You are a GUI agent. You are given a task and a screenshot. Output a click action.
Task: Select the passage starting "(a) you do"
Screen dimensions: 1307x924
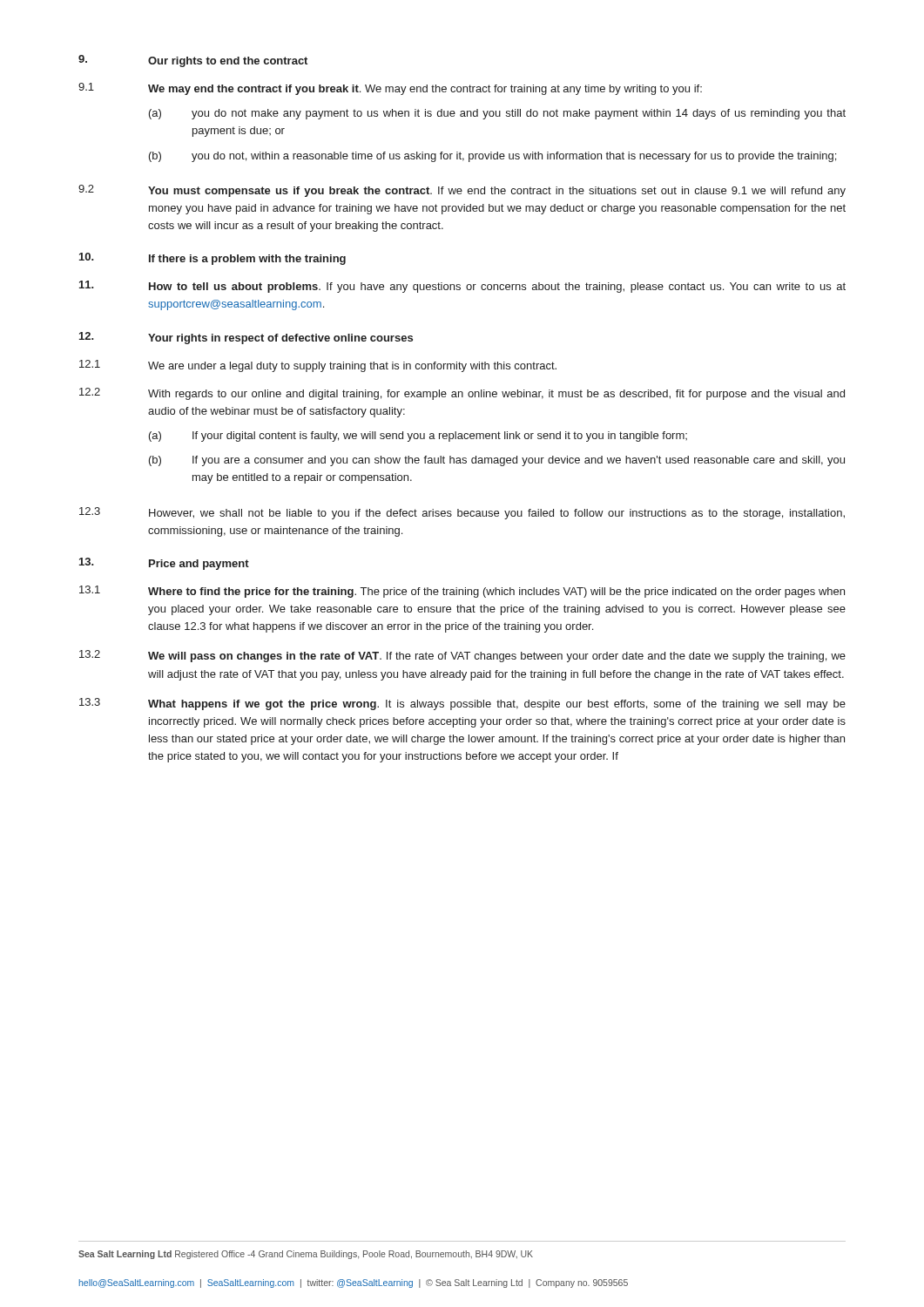[x=497, y=122]
